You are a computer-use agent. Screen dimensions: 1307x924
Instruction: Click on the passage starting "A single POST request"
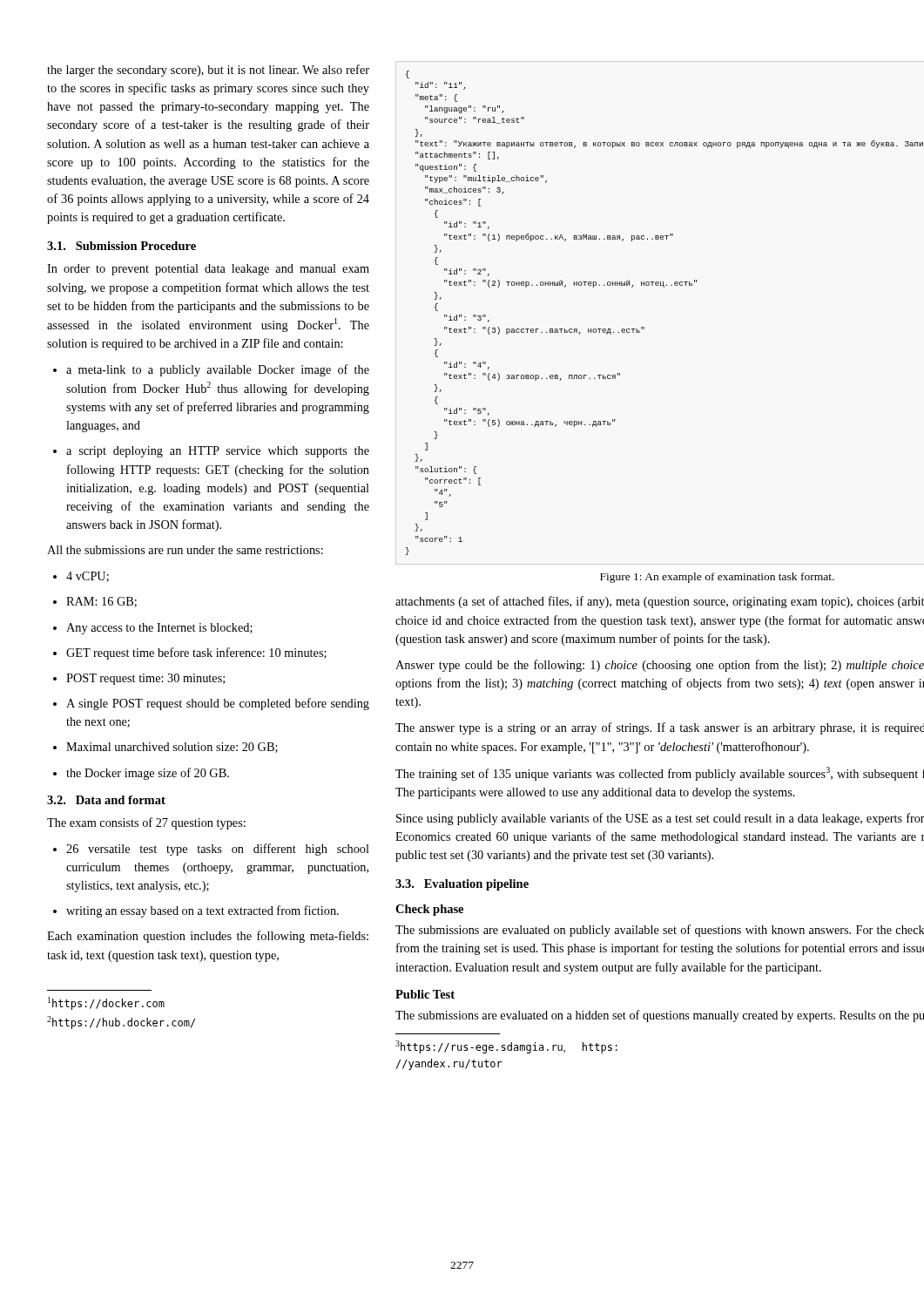[208, 713]
